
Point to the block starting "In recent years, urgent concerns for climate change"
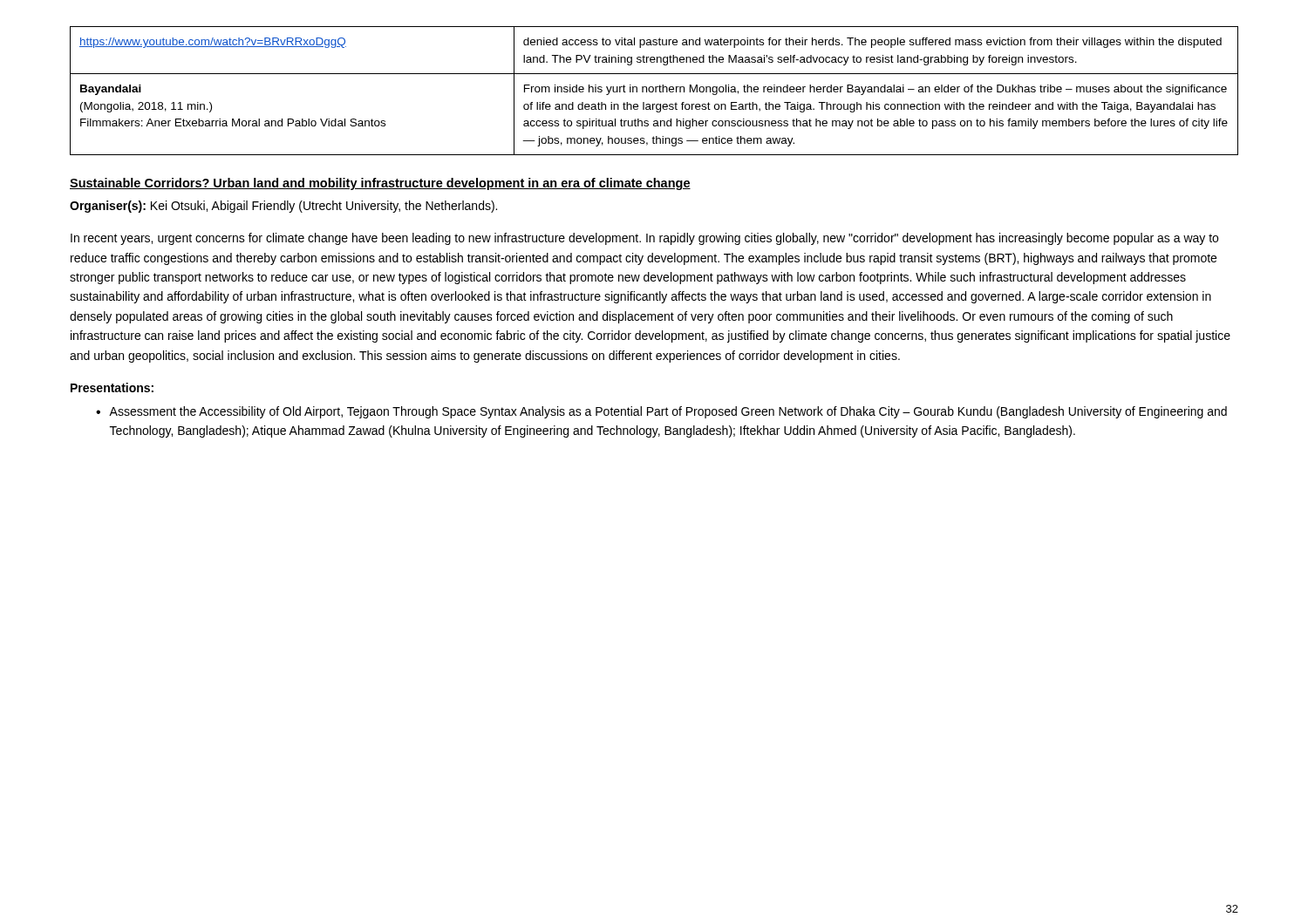(650, 297)
